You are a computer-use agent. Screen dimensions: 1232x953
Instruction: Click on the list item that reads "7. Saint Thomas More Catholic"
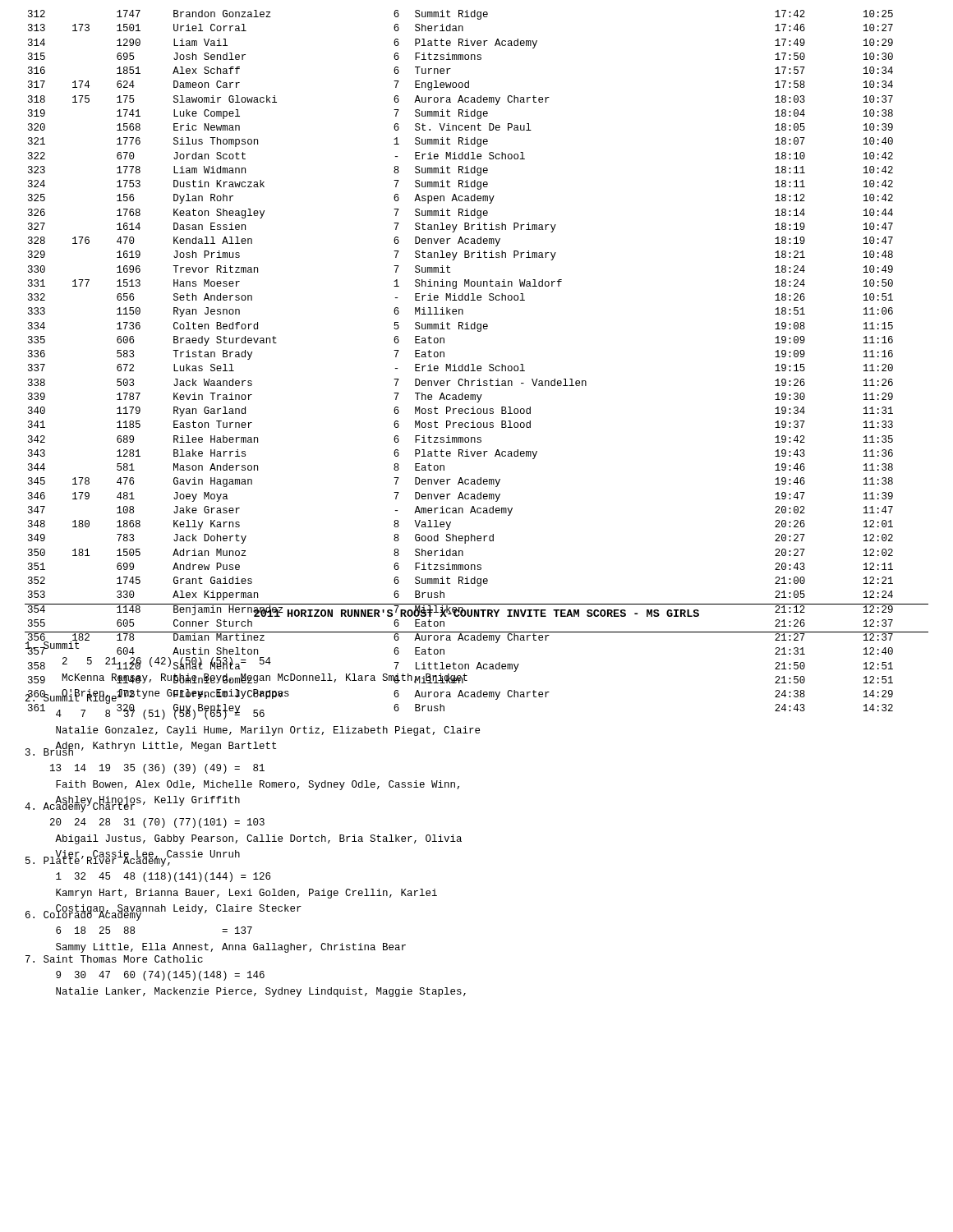tap(114, 959)
